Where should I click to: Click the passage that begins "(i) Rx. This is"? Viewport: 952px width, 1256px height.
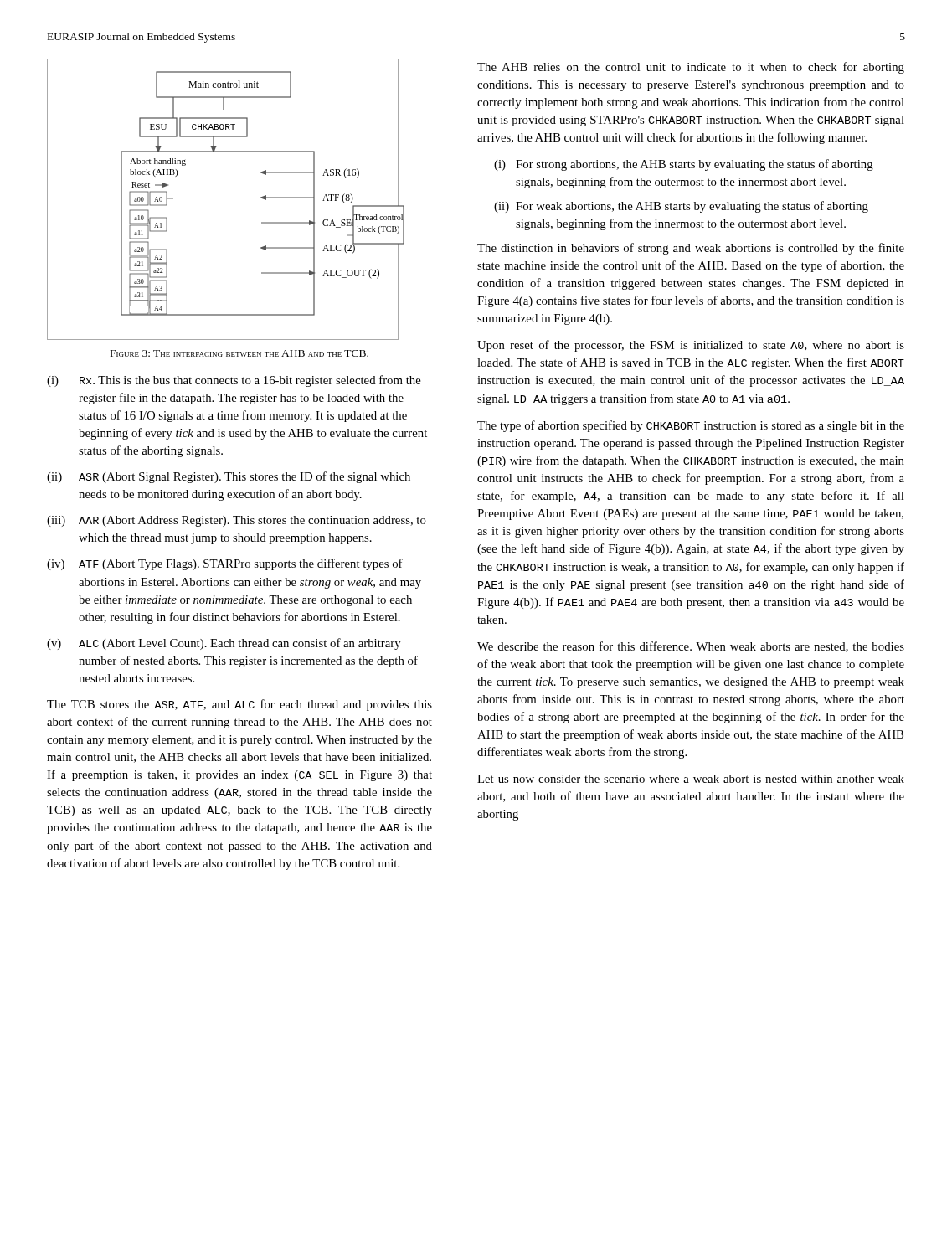click(239, 416)
